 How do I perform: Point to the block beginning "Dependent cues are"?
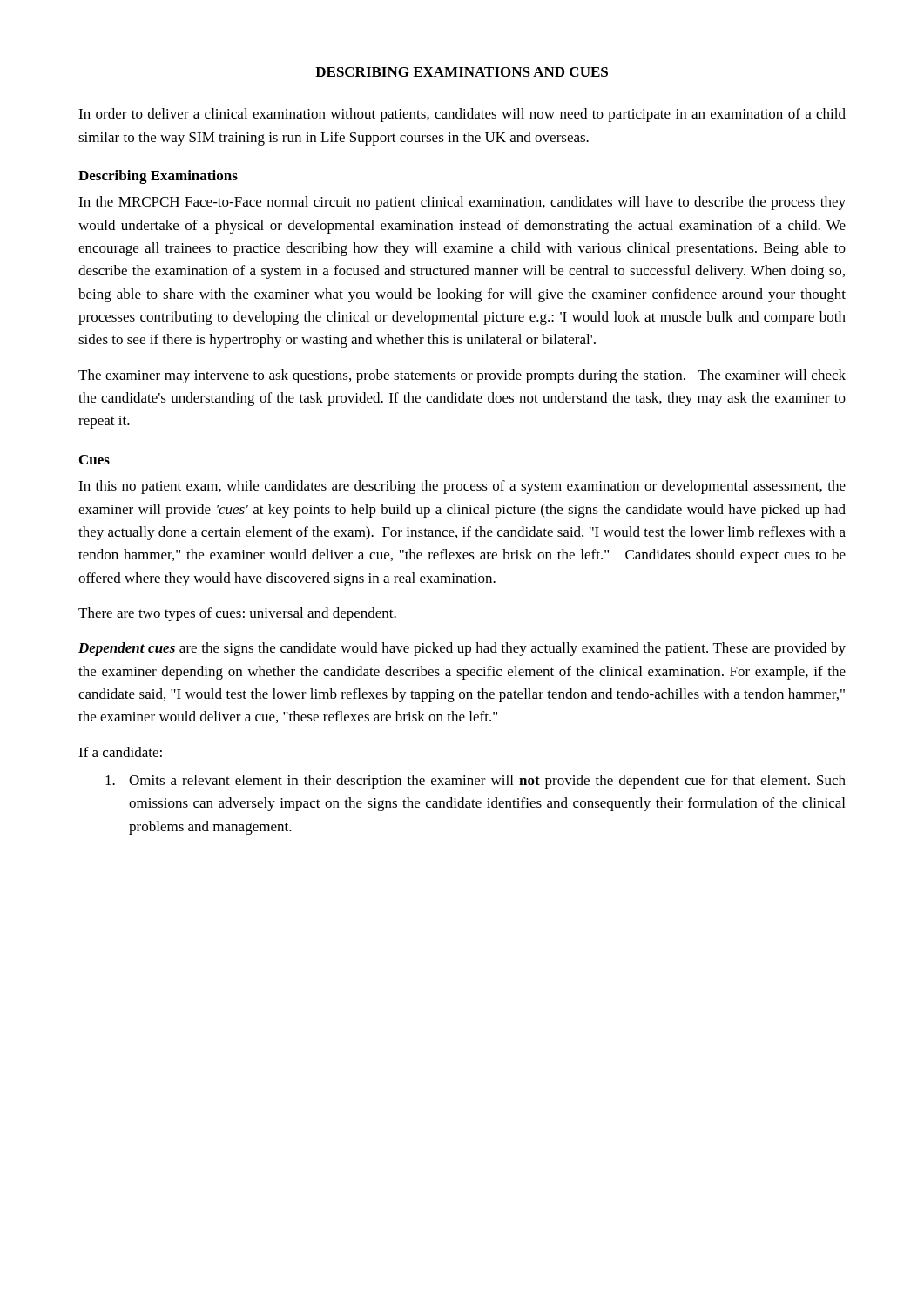pyautogui.click(x=462, y=682)
